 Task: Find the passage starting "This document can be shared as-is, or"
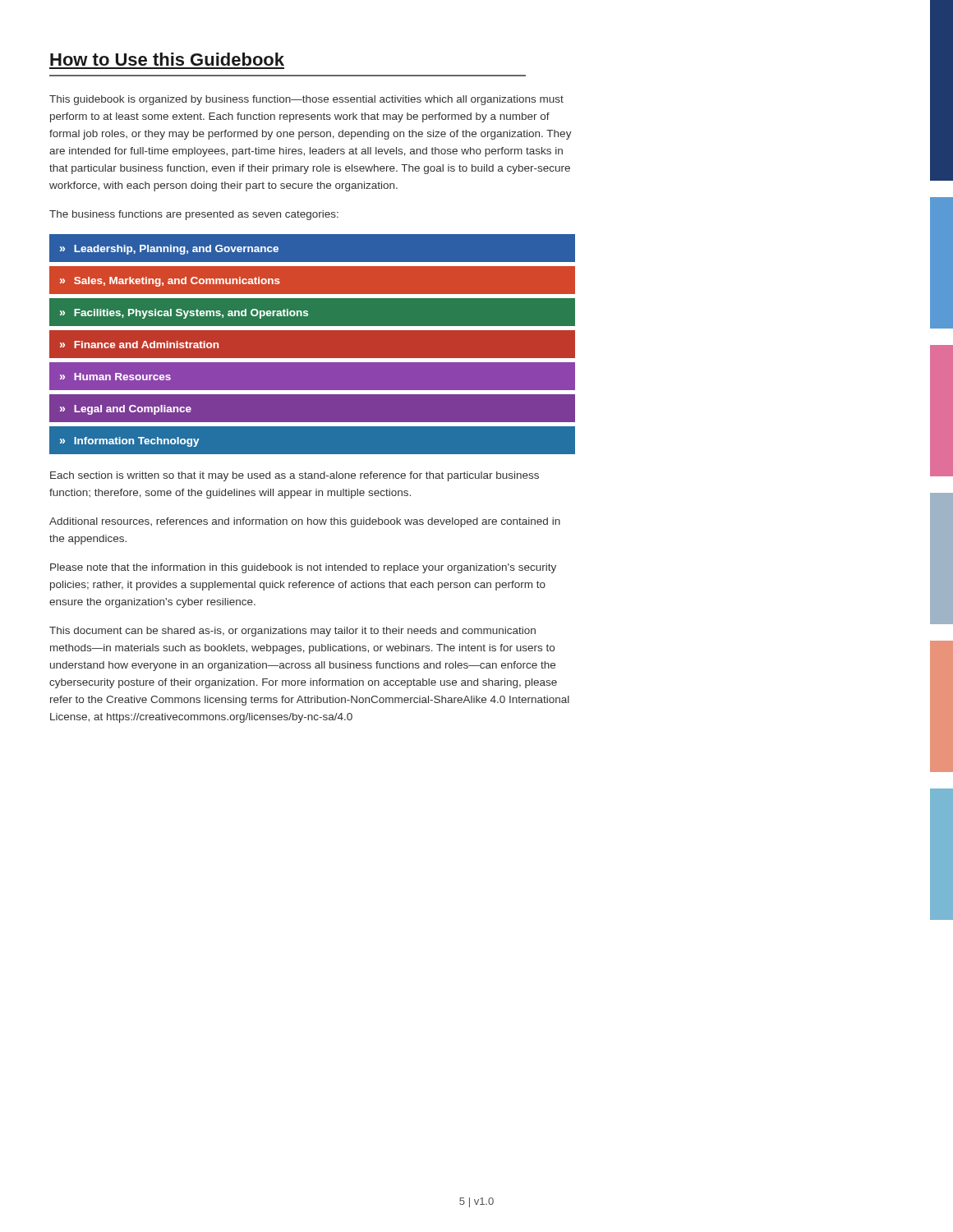(x=309, y=673)
